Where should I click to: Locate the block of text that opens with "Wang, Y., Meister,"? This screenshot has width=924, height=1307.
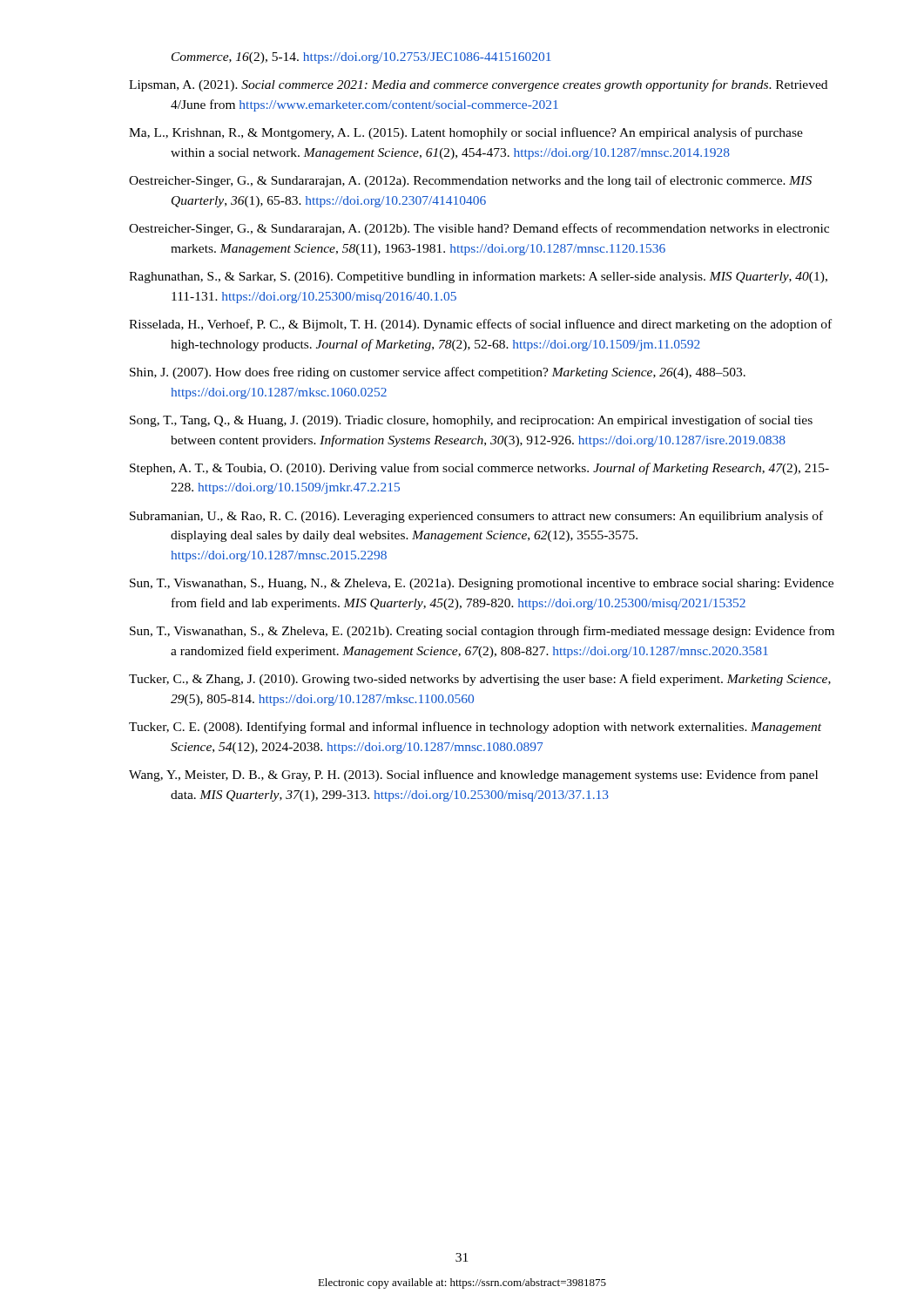tap(474, 784)
